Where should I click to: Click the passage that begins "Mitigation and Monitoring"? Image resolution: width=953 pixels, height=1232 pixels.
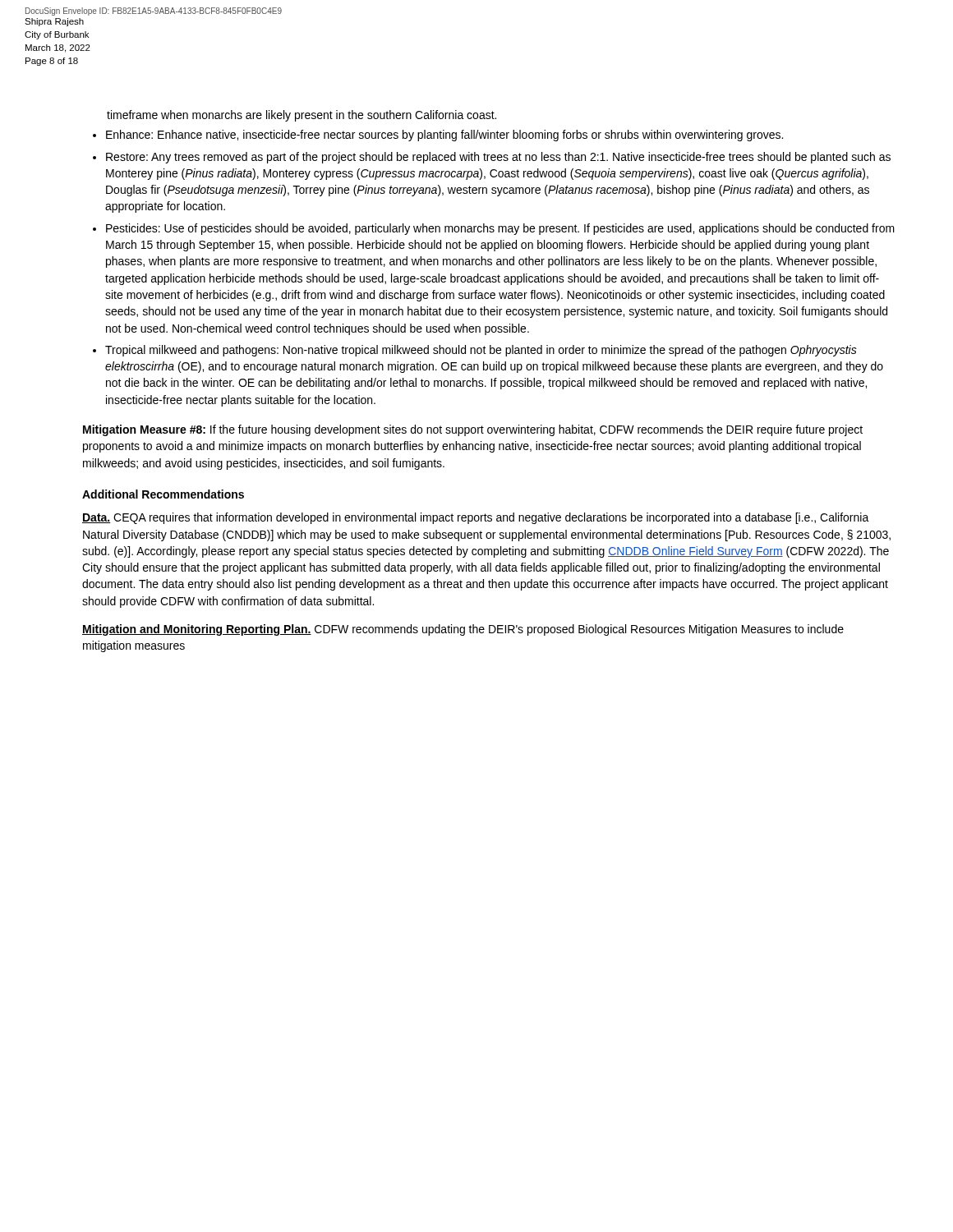click(x=463, y=637)
